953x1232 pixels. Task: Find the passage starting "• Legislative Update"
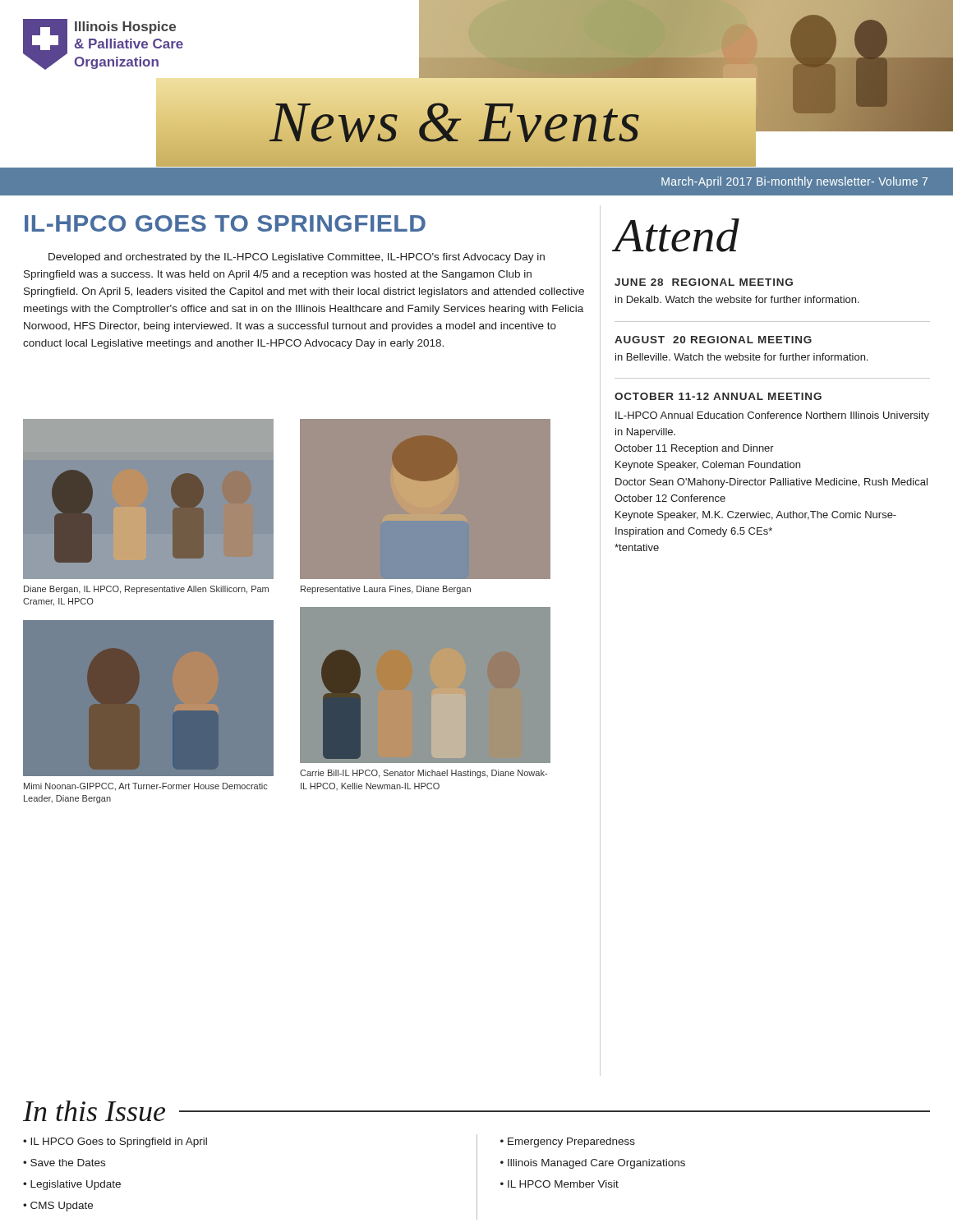point(72,1184)
